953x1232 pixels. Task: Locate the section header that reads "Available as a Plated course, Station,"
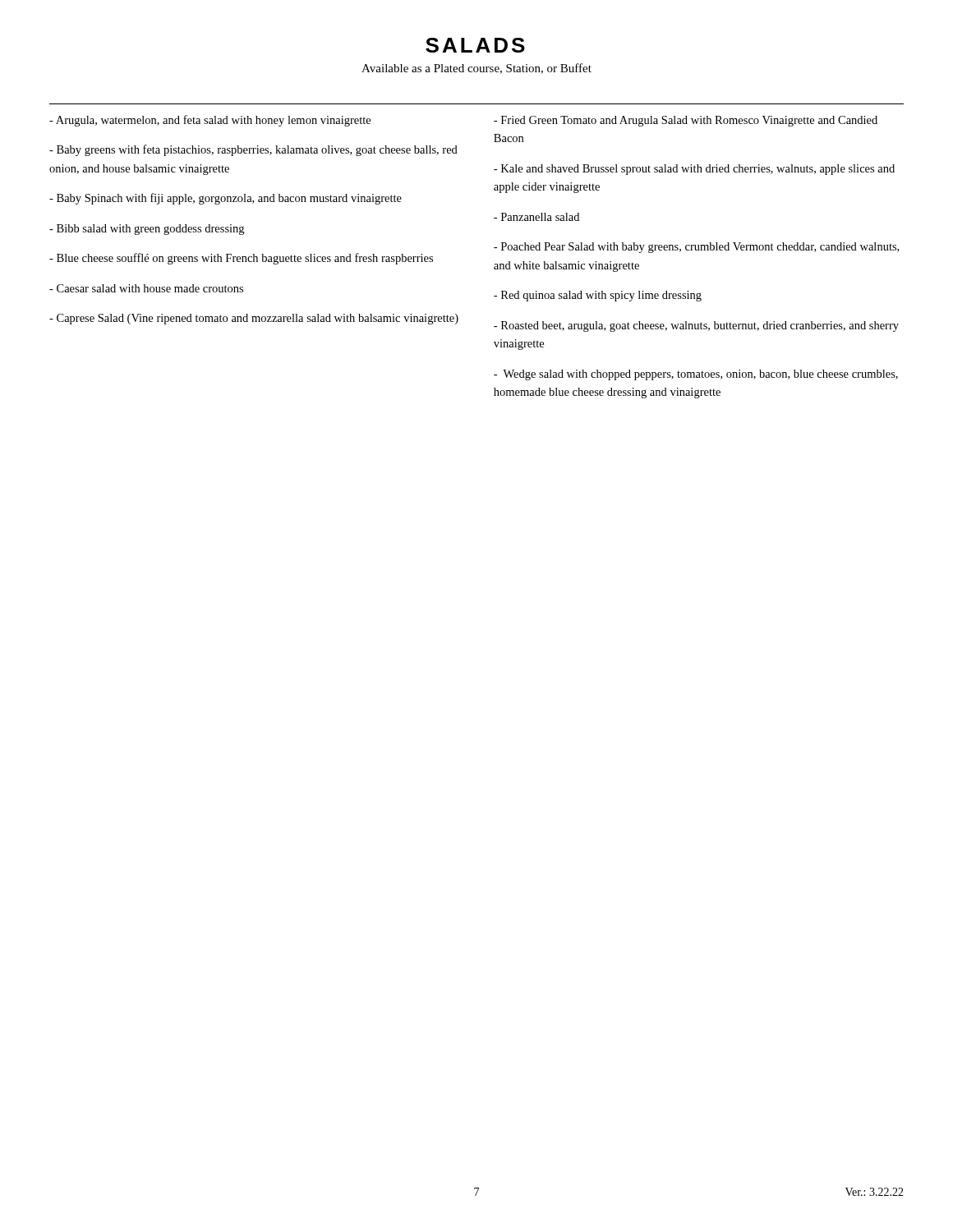pos(476,68)
